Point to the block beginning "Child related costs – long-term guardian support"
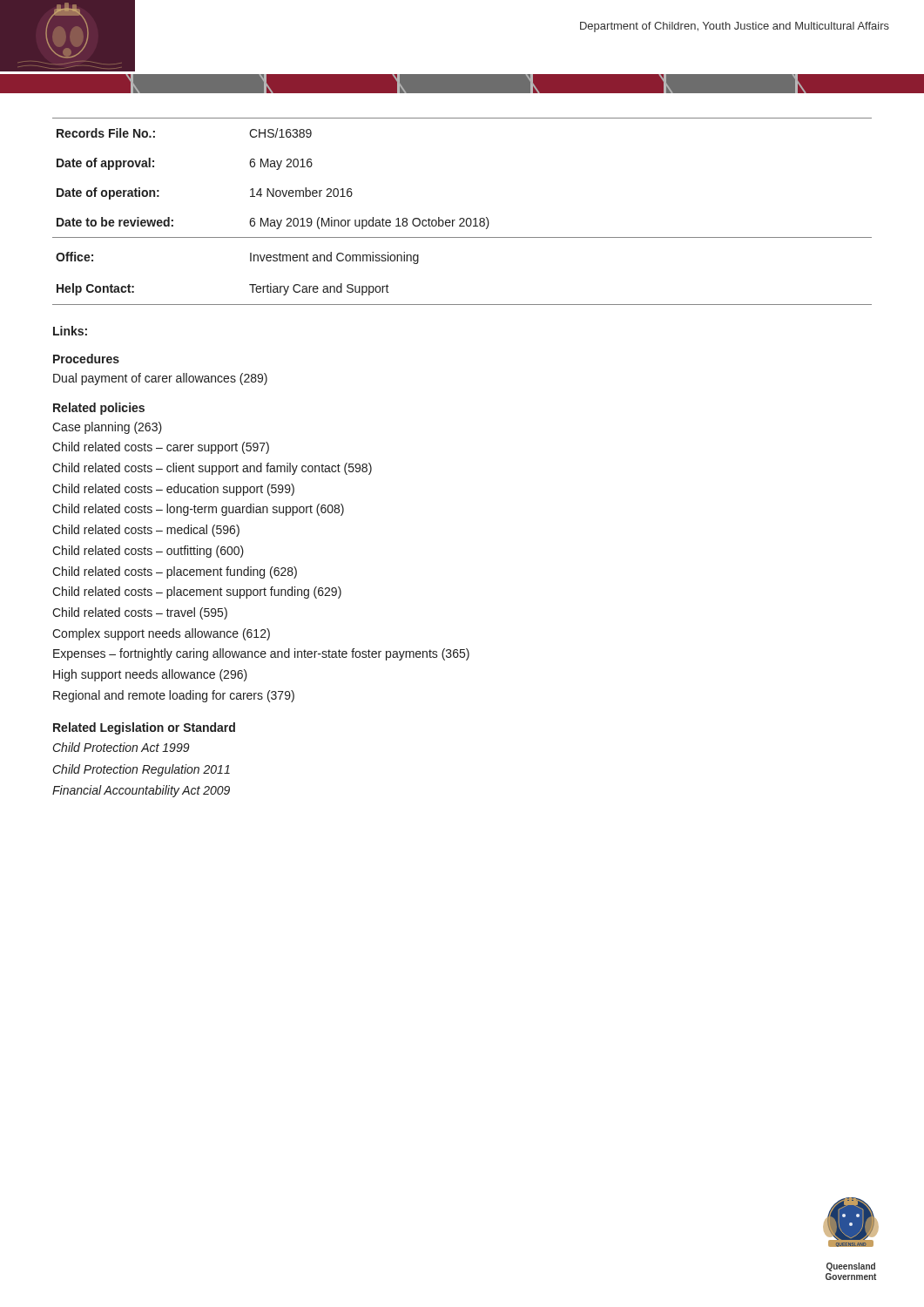The height and width of the screenshot is (1307, 924). coord(198,509)
